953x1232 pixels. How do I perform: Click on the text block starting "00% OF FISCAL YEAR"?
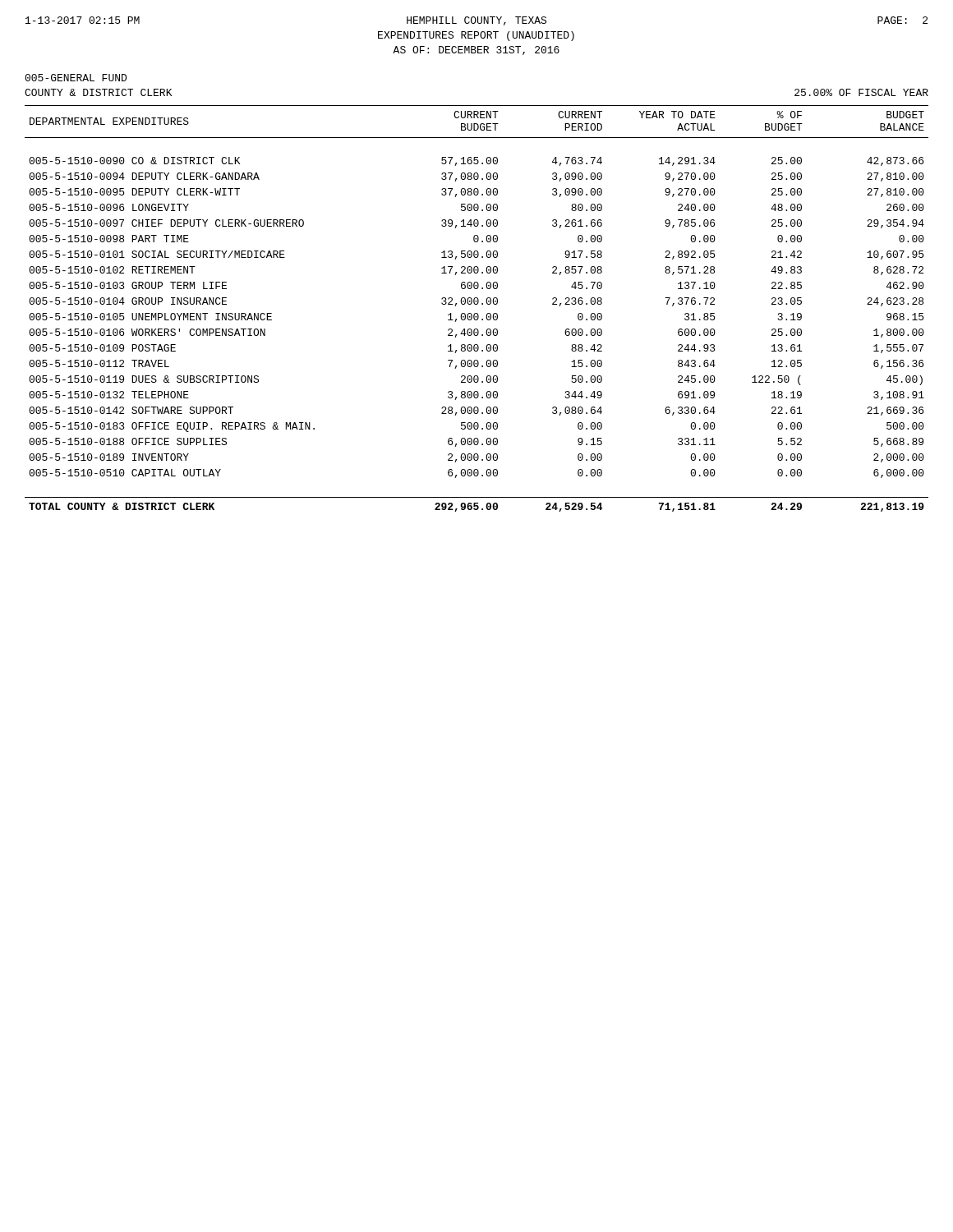861,93
